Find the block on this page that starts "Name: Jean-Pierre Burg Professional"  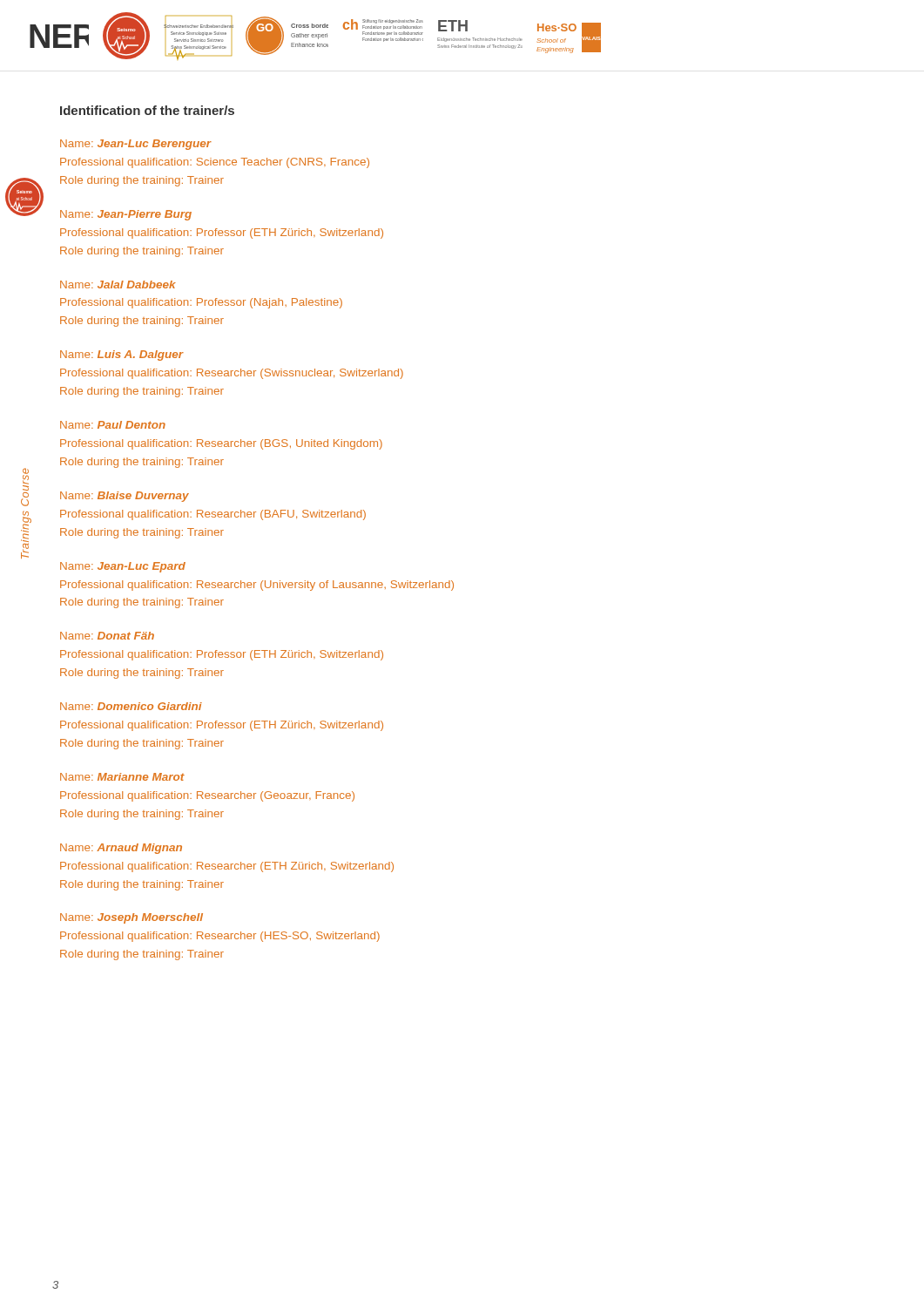click(222, 232)
